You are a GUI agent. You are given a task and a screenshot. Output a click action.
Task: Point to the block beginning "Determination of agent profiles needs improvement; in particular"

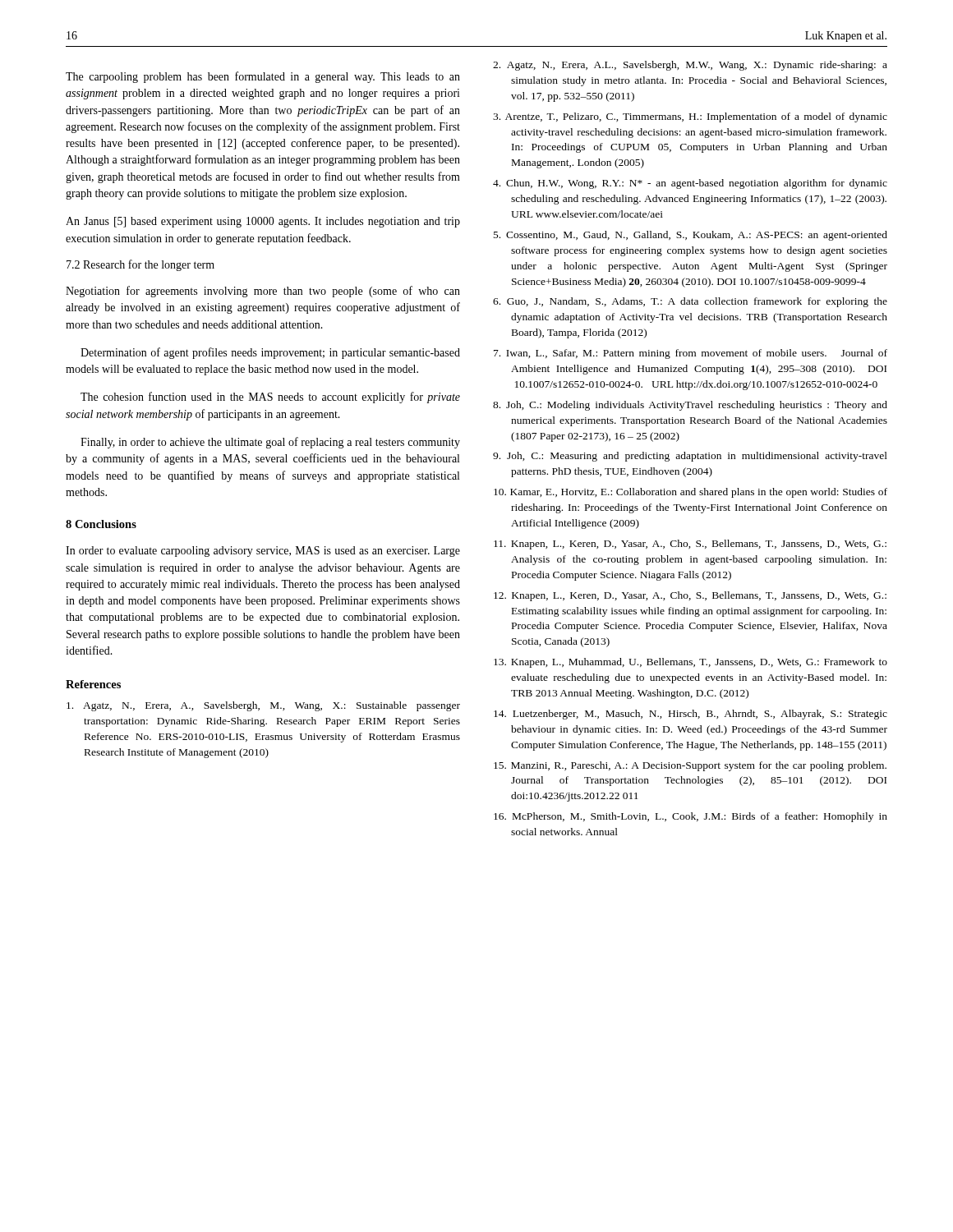(x=263, y=362)
